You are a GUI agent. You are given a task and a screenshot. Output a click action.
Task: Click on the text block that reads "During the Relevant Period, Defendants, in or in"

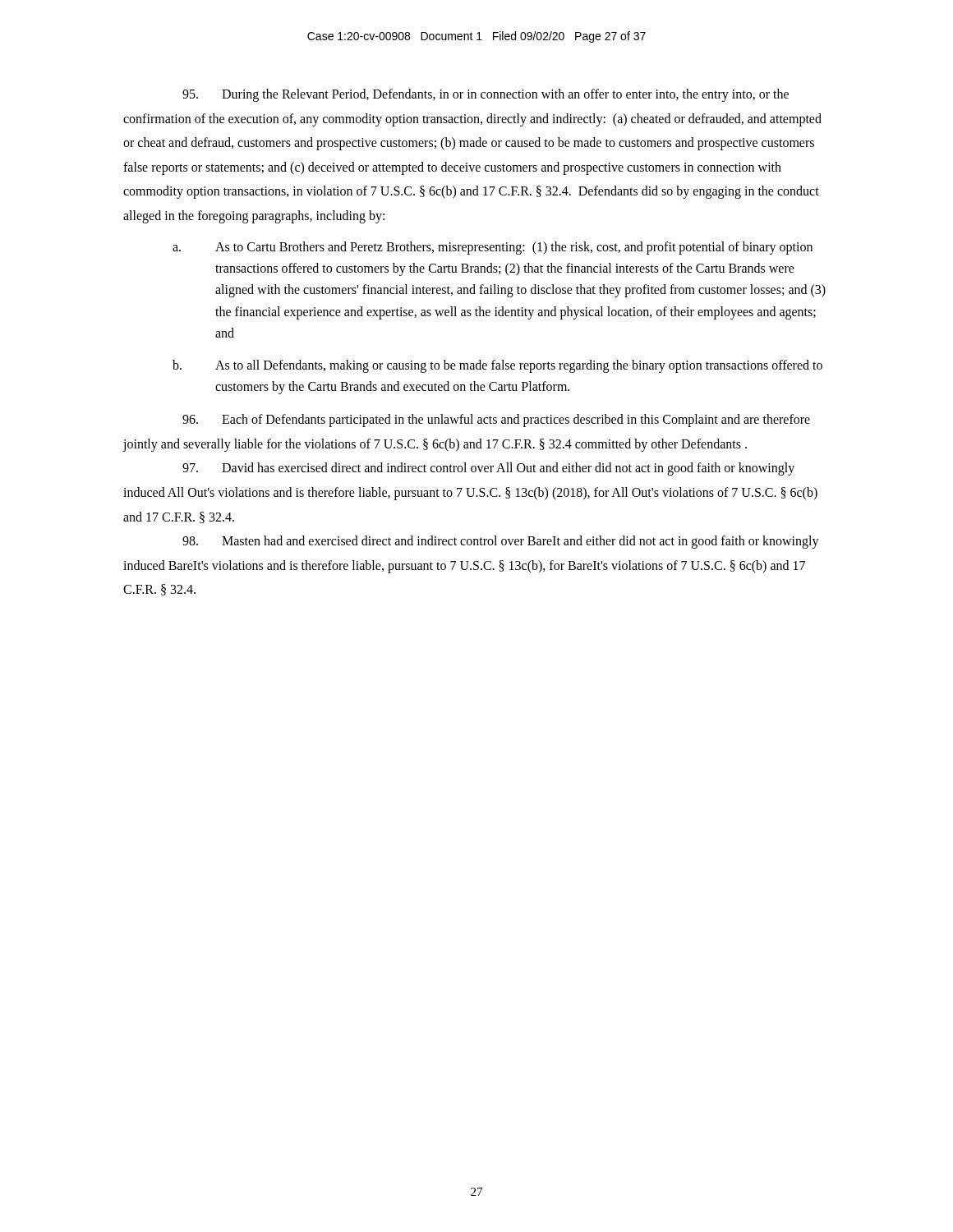coord(476,155)
